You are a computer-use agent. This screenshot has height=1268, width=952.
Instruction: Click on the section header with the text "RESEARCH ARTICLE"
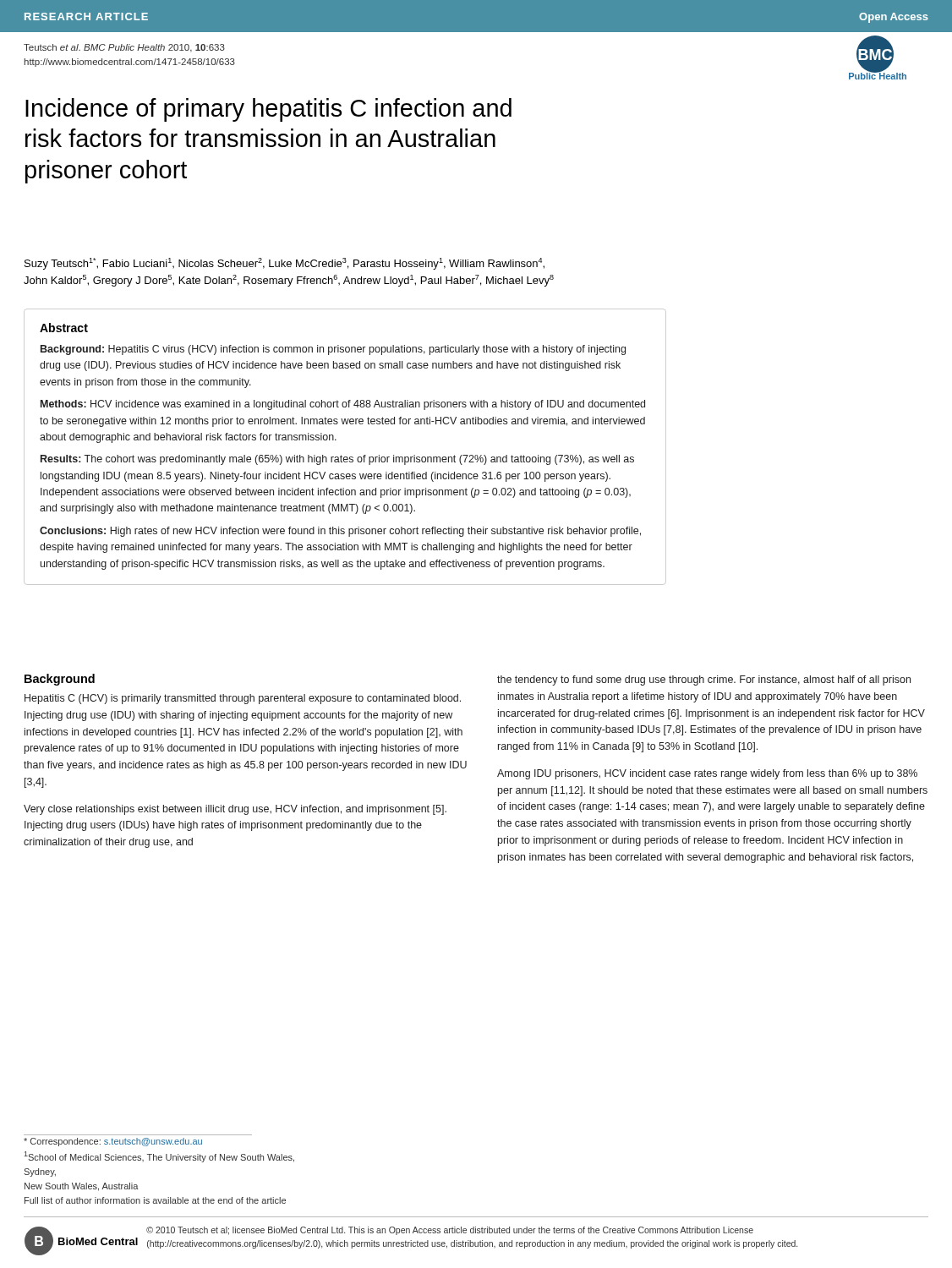(x=86, y=16)
